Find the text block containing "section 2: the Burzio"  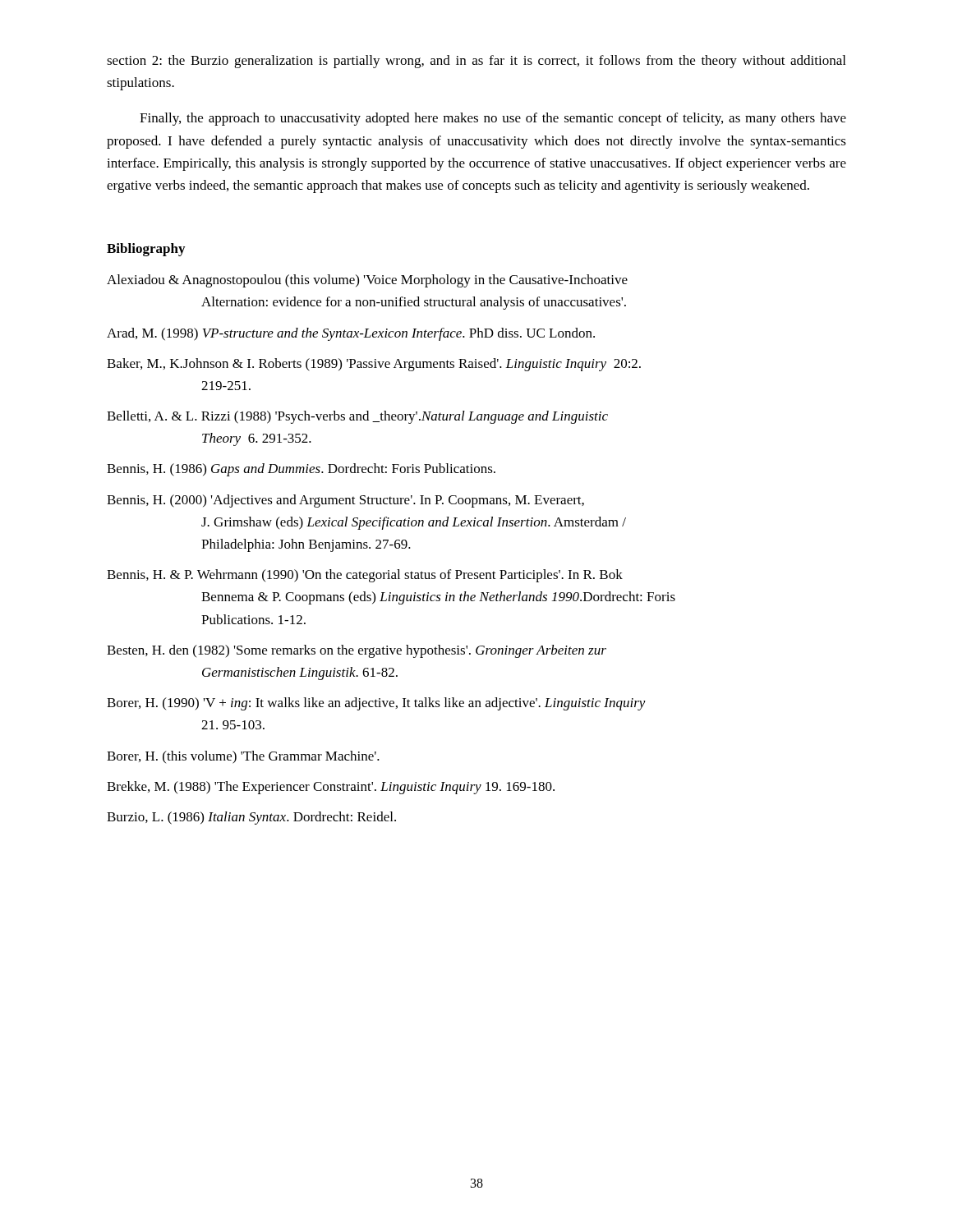pos(476,72)
